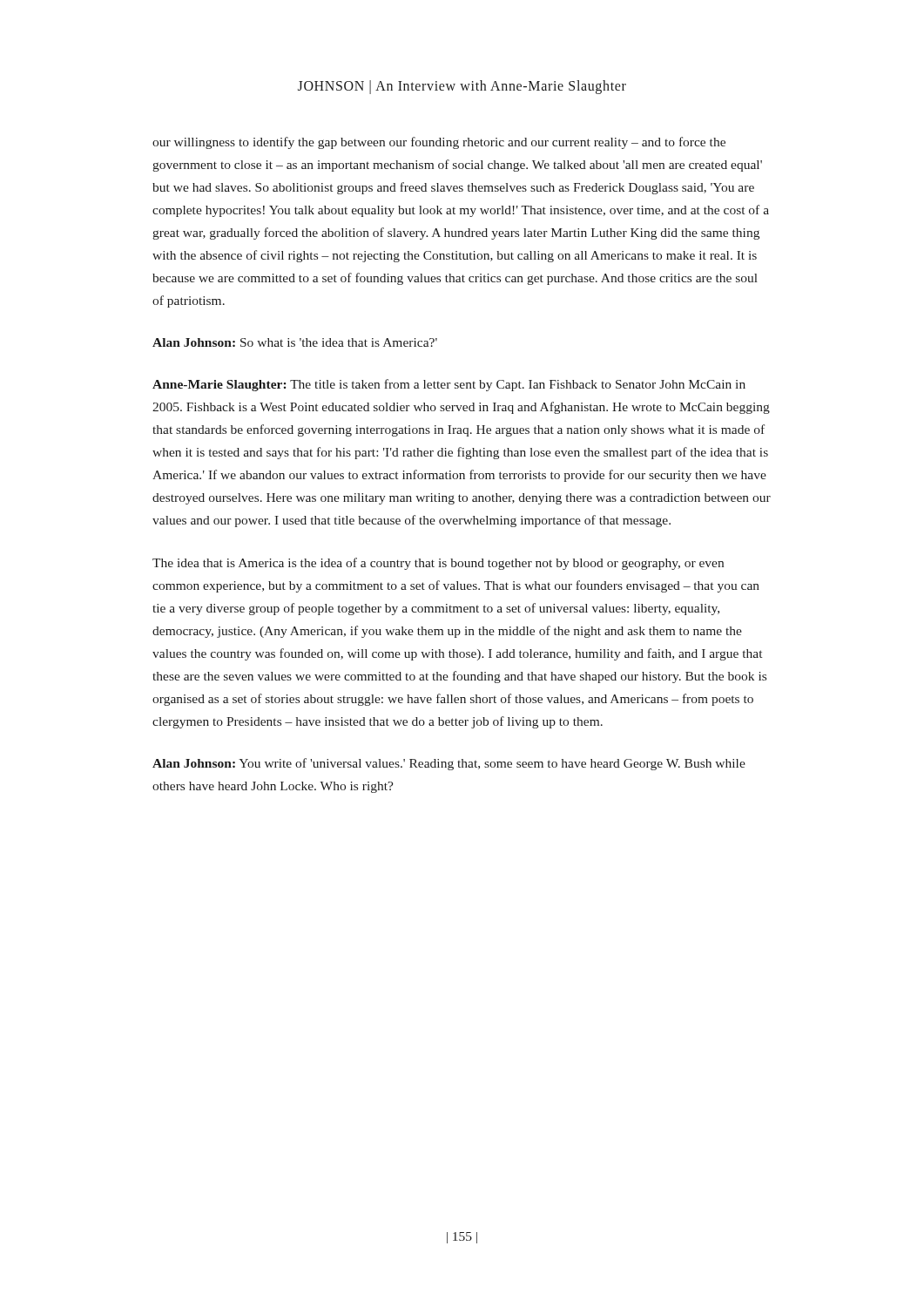Find the block on this page that starts "Alan Johnson: So"
The width and height of the screenshot is (924, 1307).
[x=295, y=342]
